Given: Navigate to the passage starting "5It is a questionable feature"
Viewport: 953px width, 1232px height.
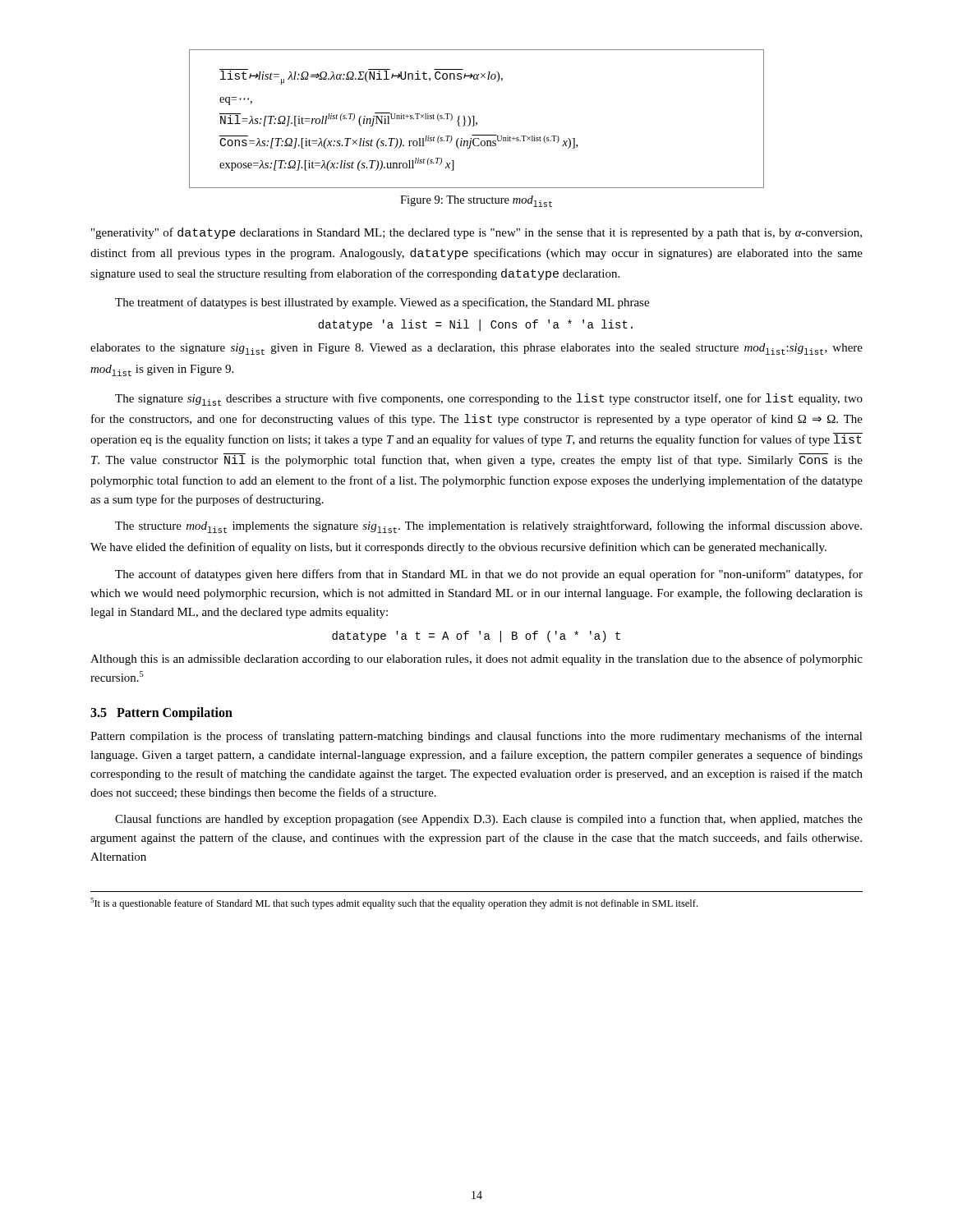Looking at the screenshot, I should [x=394, y=903].
